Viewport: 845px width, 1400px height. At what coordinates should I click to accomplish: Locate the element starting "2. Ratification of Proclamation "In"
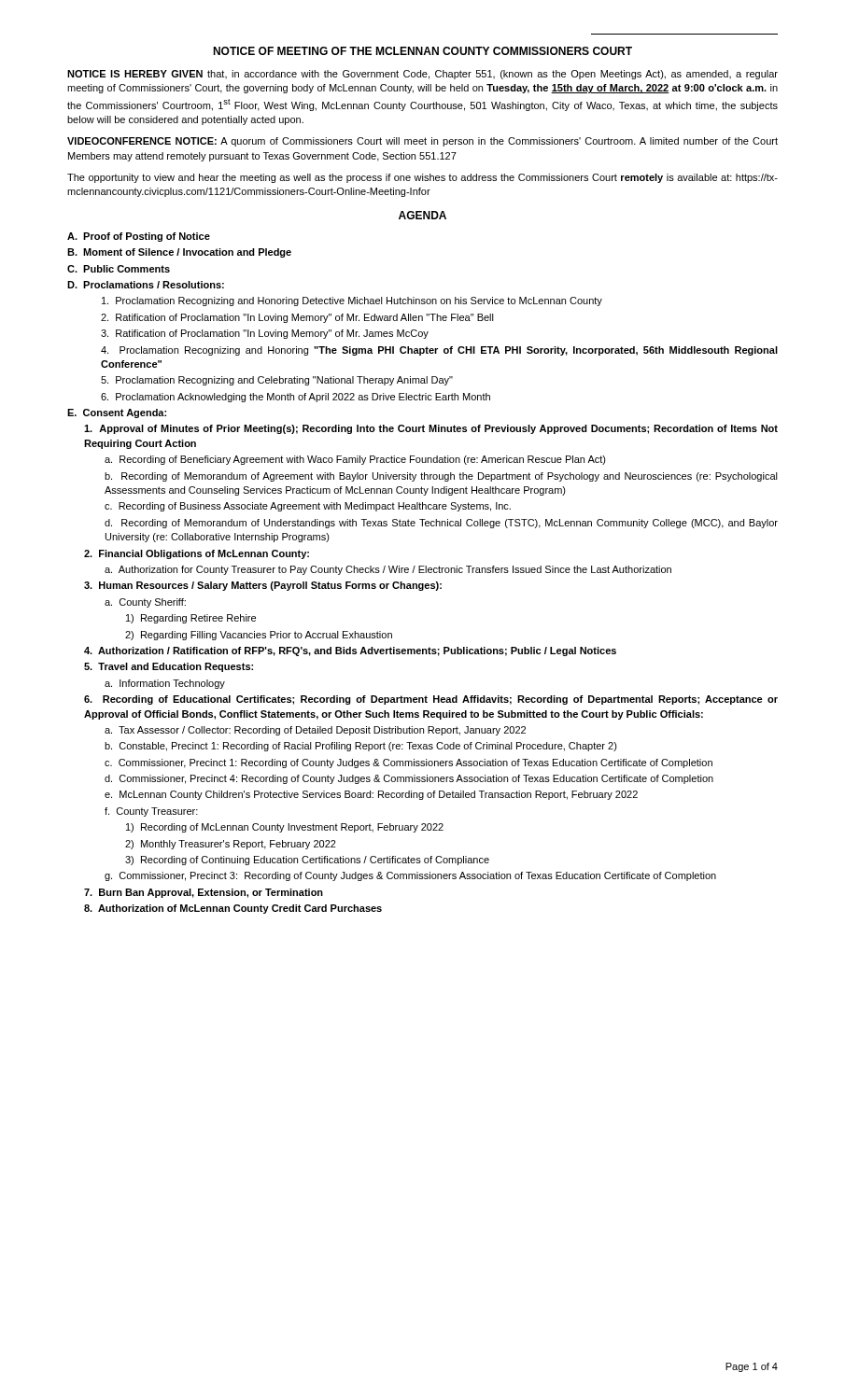[x=297, y=317]
